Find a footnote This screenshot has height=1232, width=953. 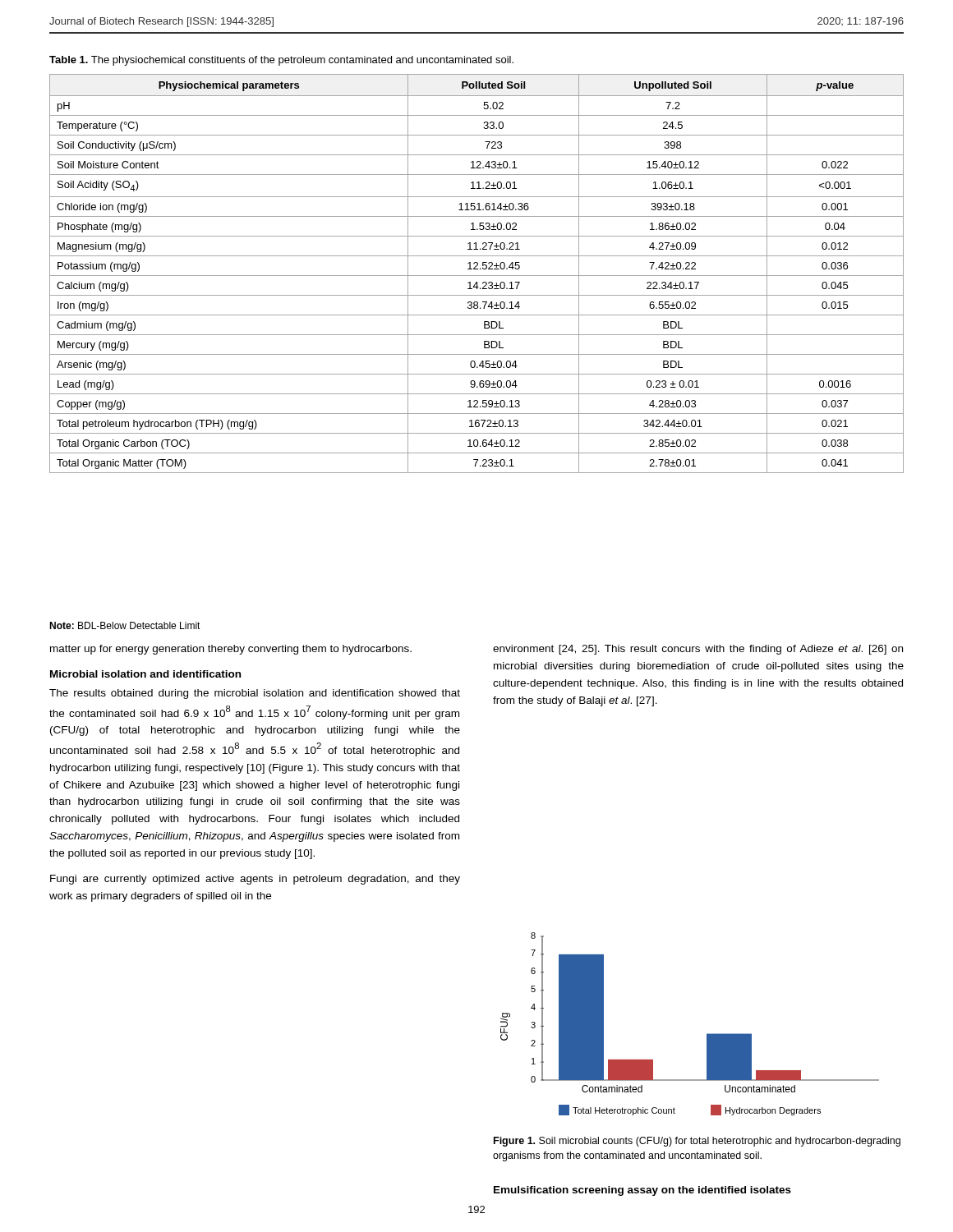(125, 626)
